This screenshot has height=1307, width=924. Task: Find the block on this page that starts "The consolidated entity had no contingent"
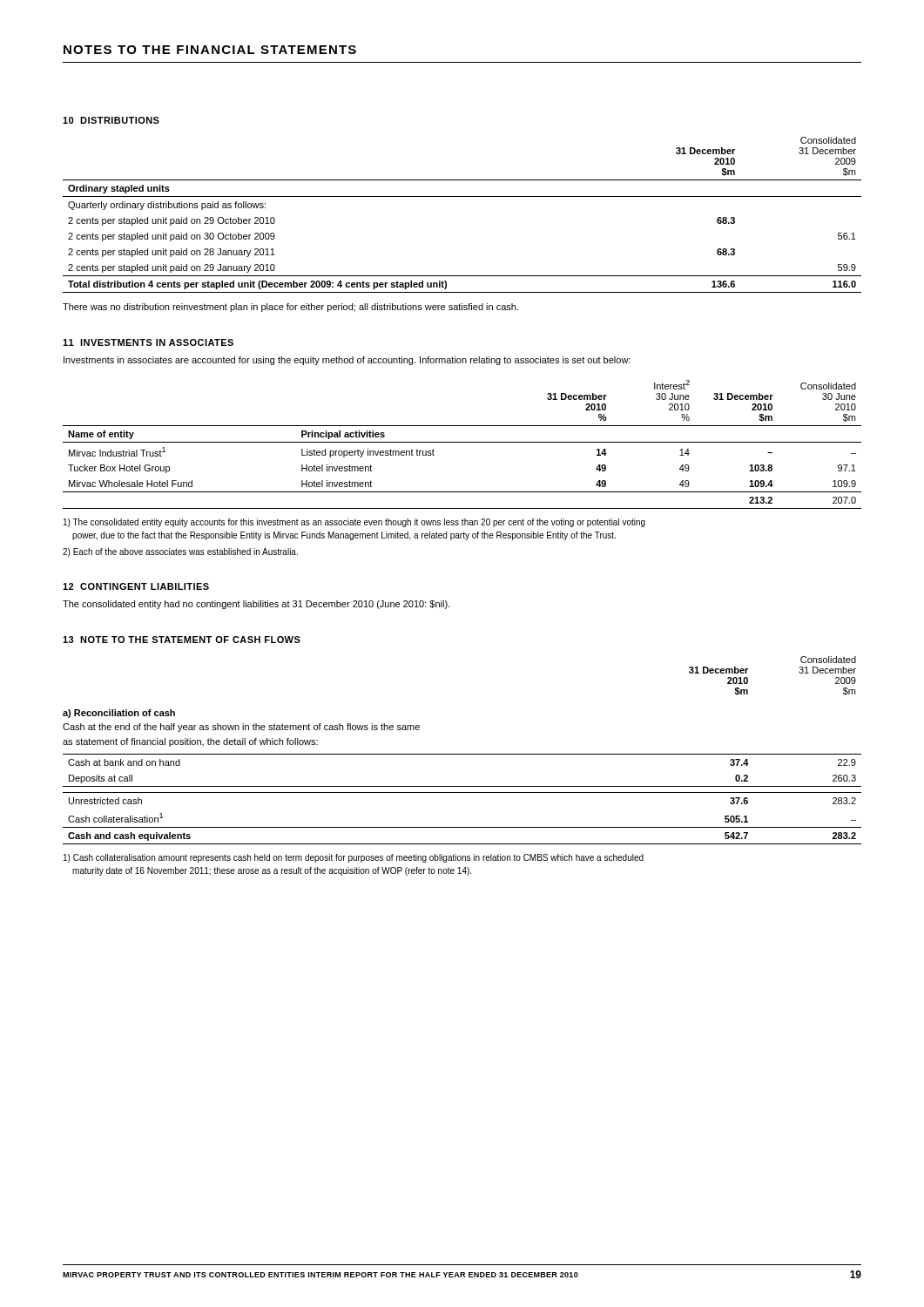257,604
